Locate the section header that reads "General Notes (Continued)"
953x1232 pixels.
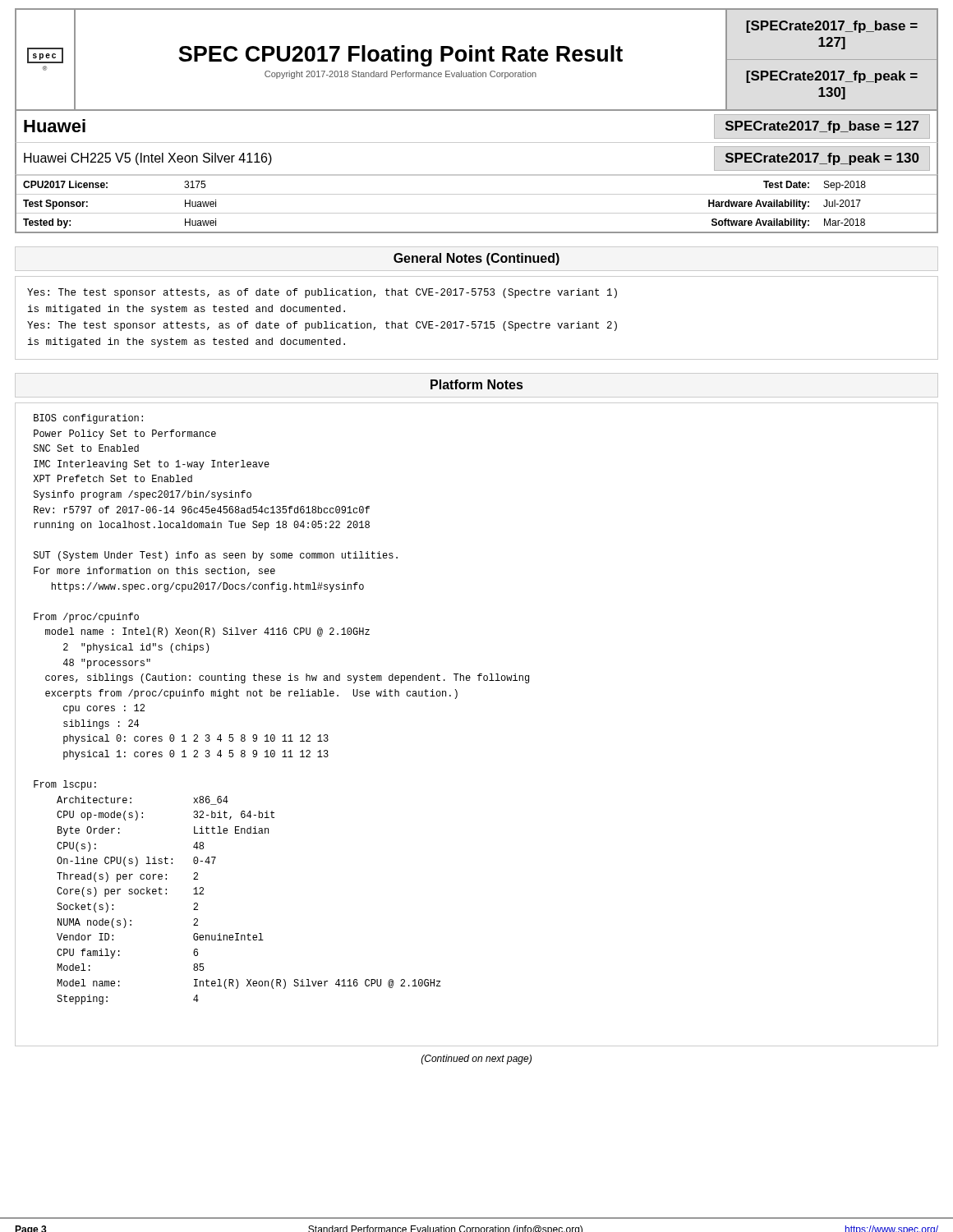coord(476,258)
